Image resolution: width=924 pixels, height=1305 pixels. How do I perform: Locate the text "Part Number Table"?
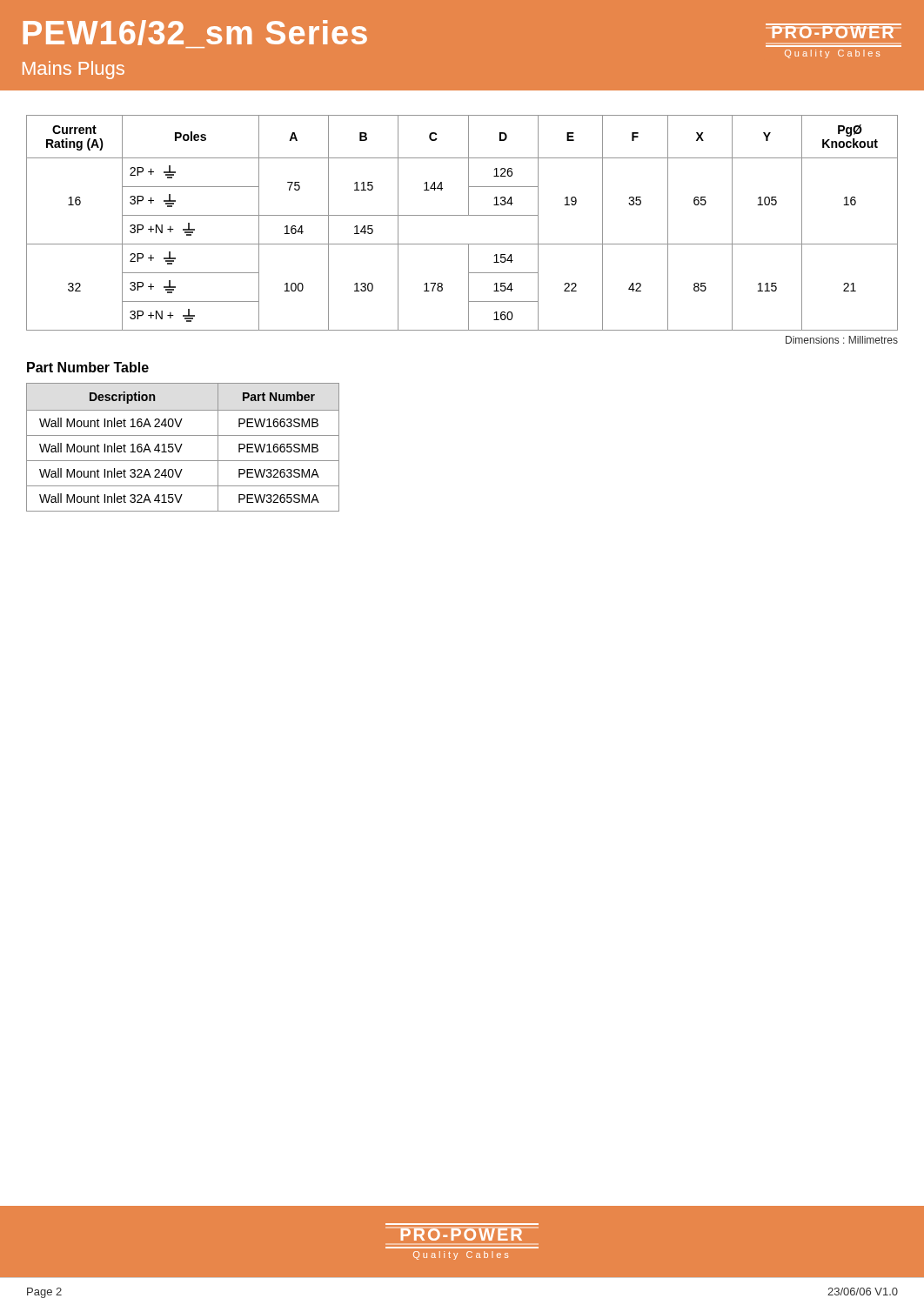click(x=87, y=367)
